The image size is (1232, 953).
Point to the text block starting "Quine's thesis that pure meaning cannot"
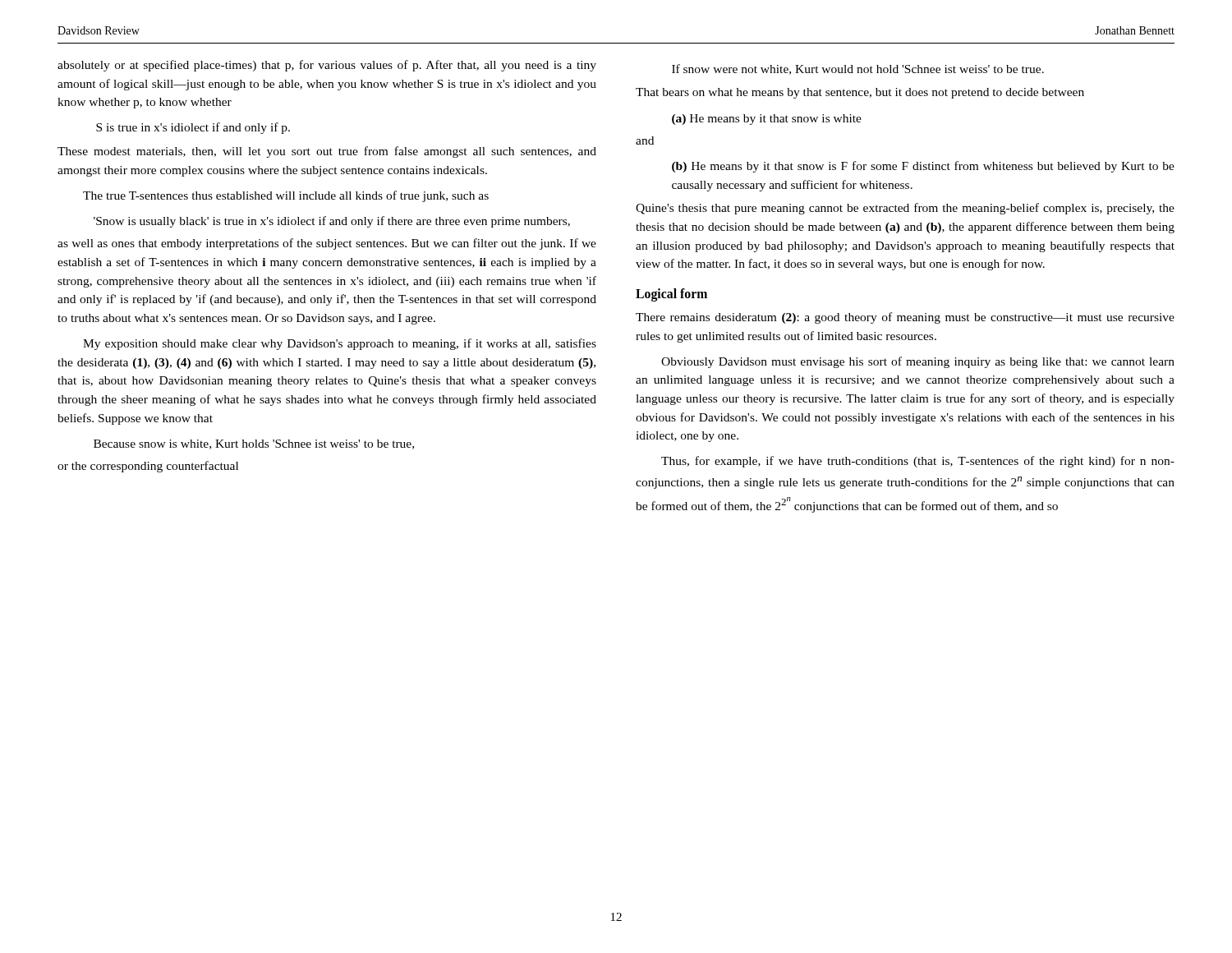tap(905, 236)
